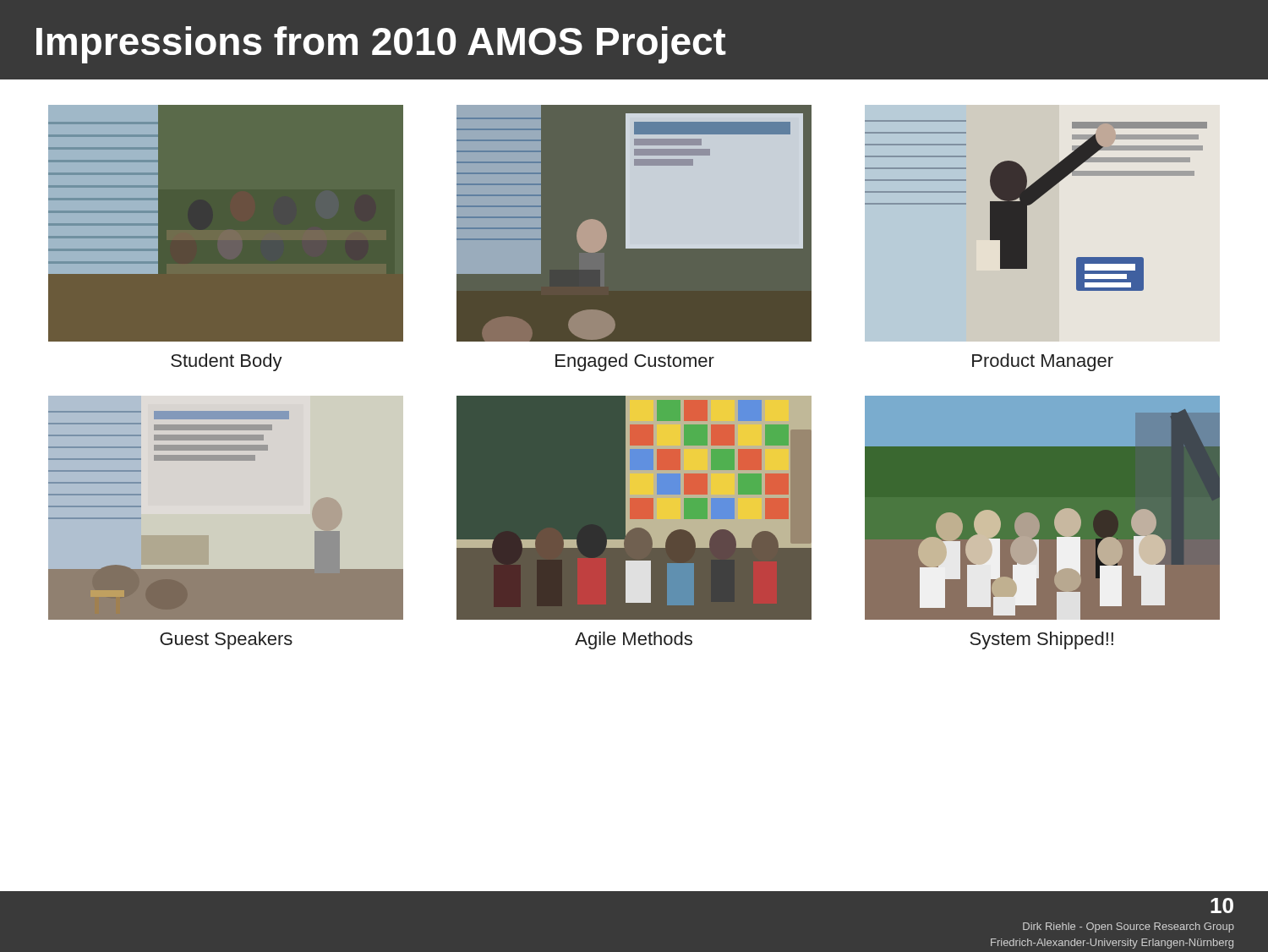Image resolution: width=1268 pixels, height=952 pixels.
Task: Click on the caption with the text "Product Manager"
Action: click(1042, 361)
